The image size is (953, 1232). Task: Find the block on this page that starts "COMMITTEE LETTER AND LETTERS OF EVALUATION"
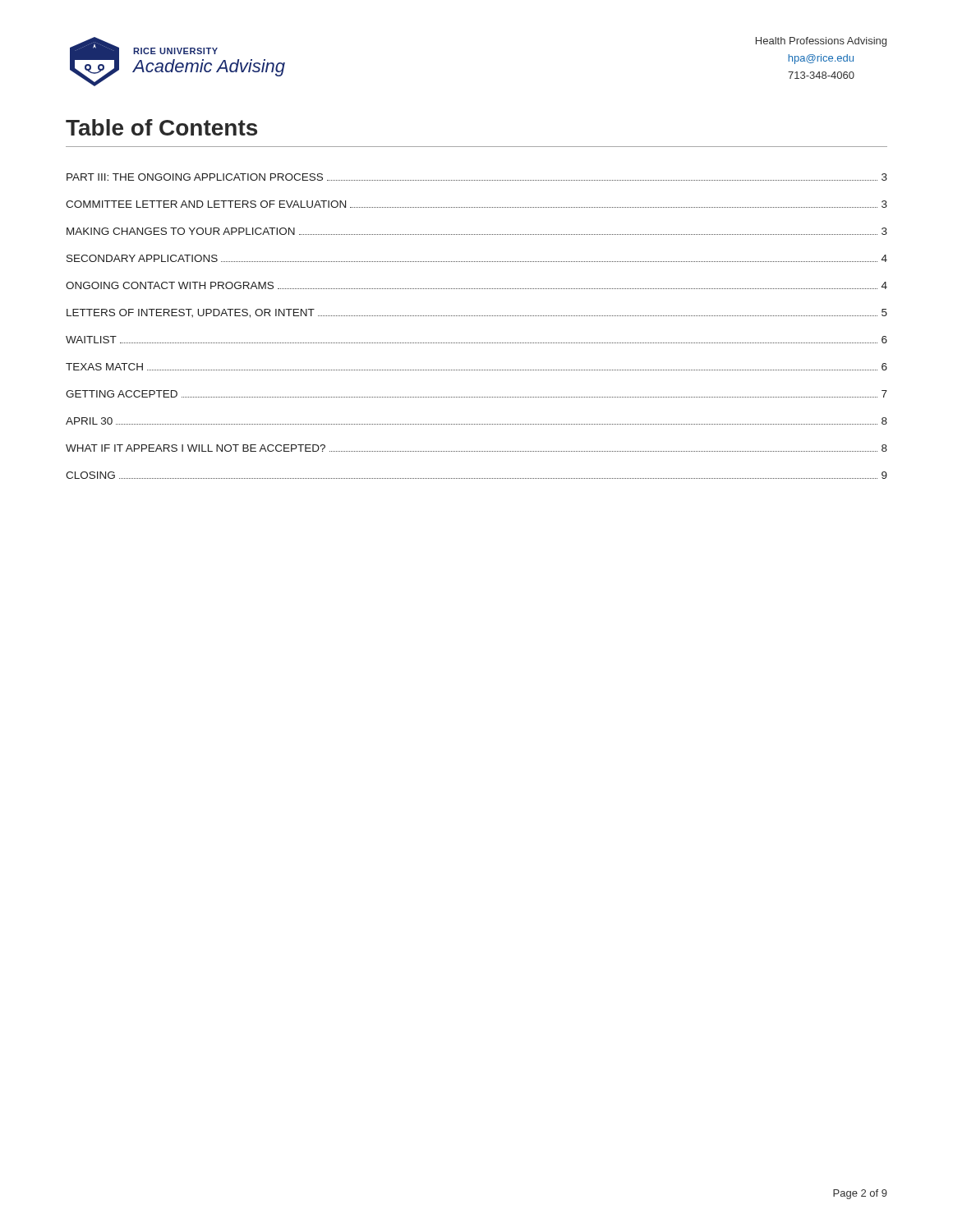[x=476, y=204]
